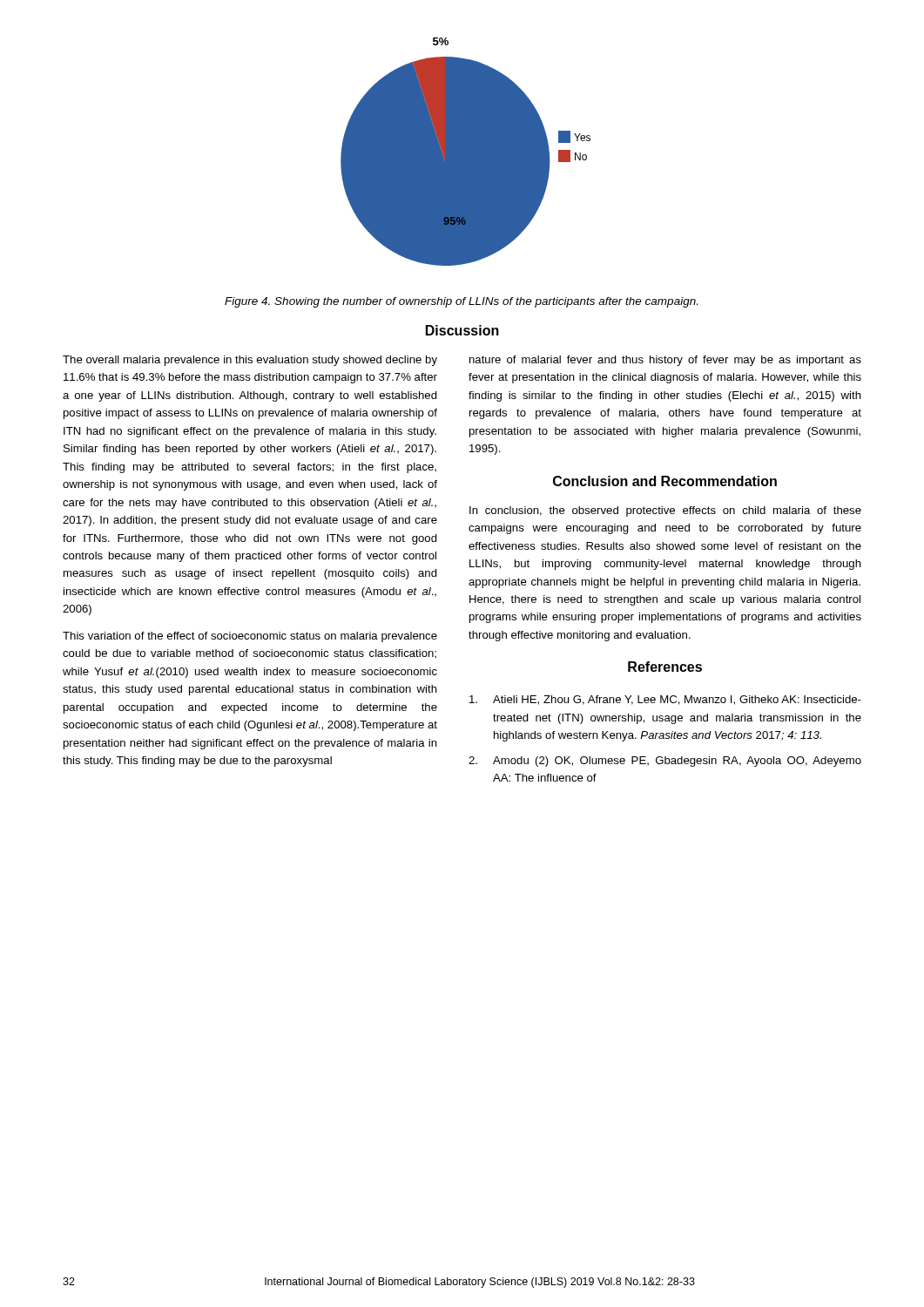Select the passage starting "This variation of"
The height and width of the screenshot is (1307, 924).
click(x=250, y=698)
